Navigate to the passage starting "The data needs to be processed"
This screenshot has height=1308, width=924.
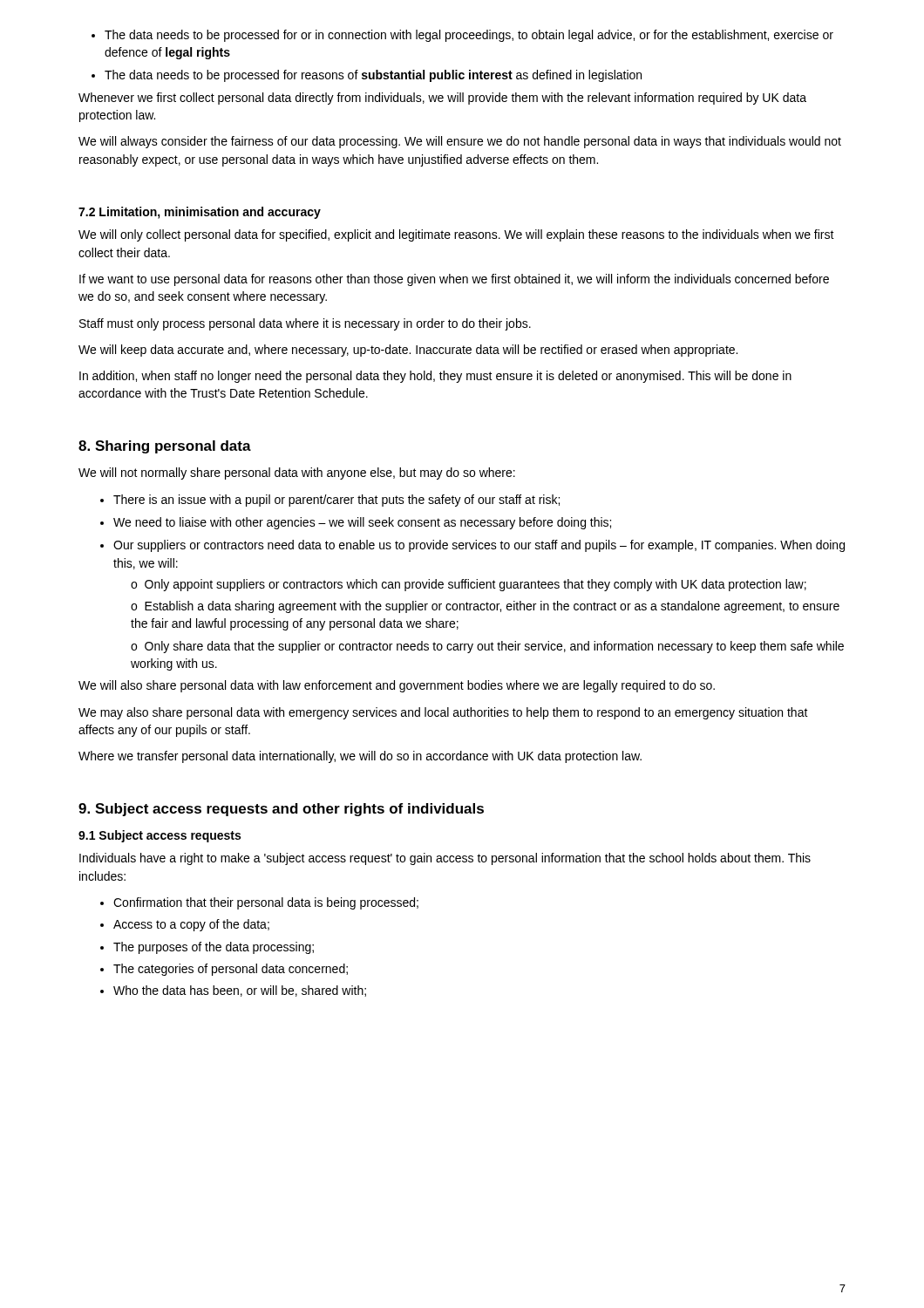[x=462, y=36]
